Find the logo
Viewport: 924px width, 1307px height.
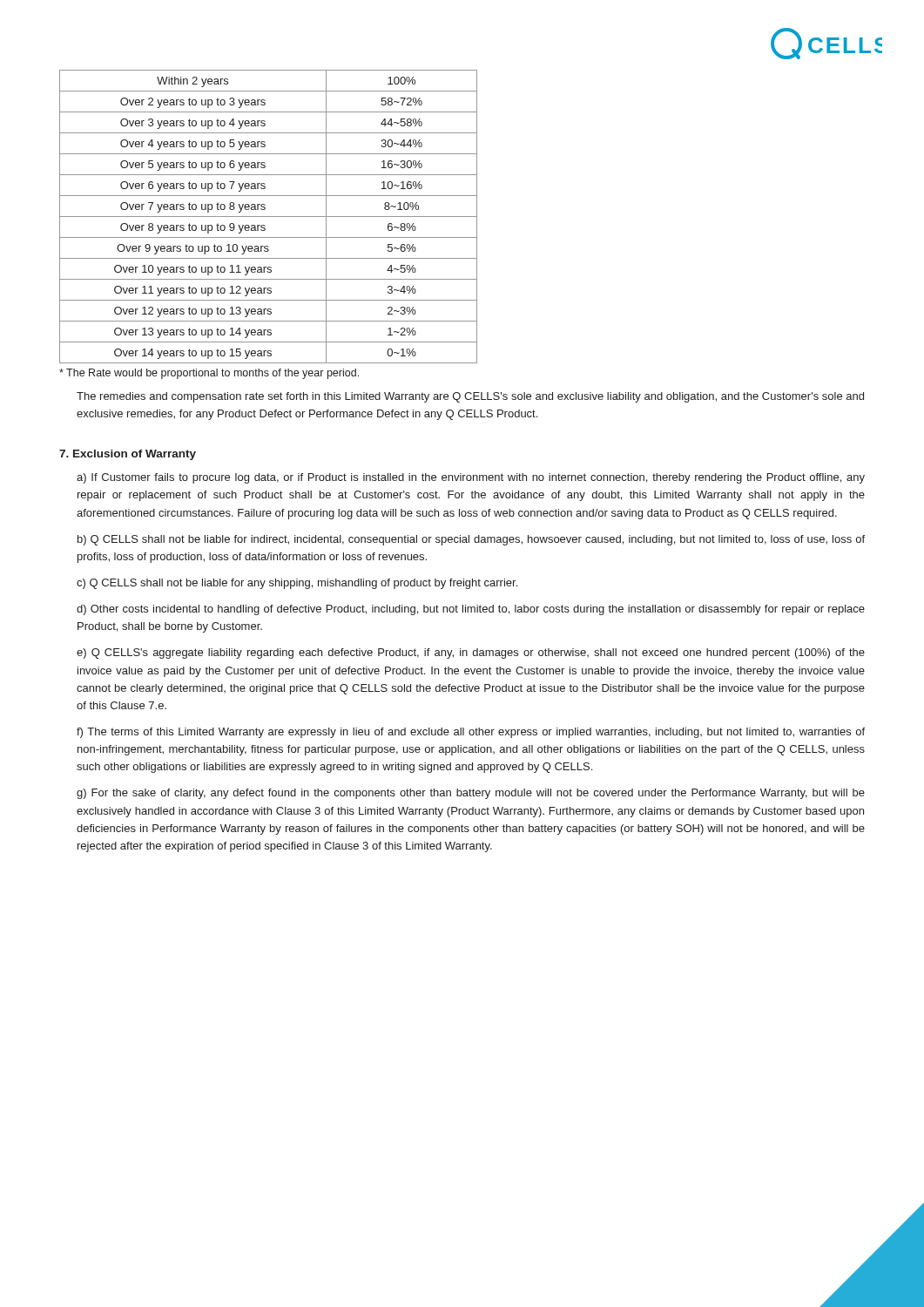click(x=826, y=45)
